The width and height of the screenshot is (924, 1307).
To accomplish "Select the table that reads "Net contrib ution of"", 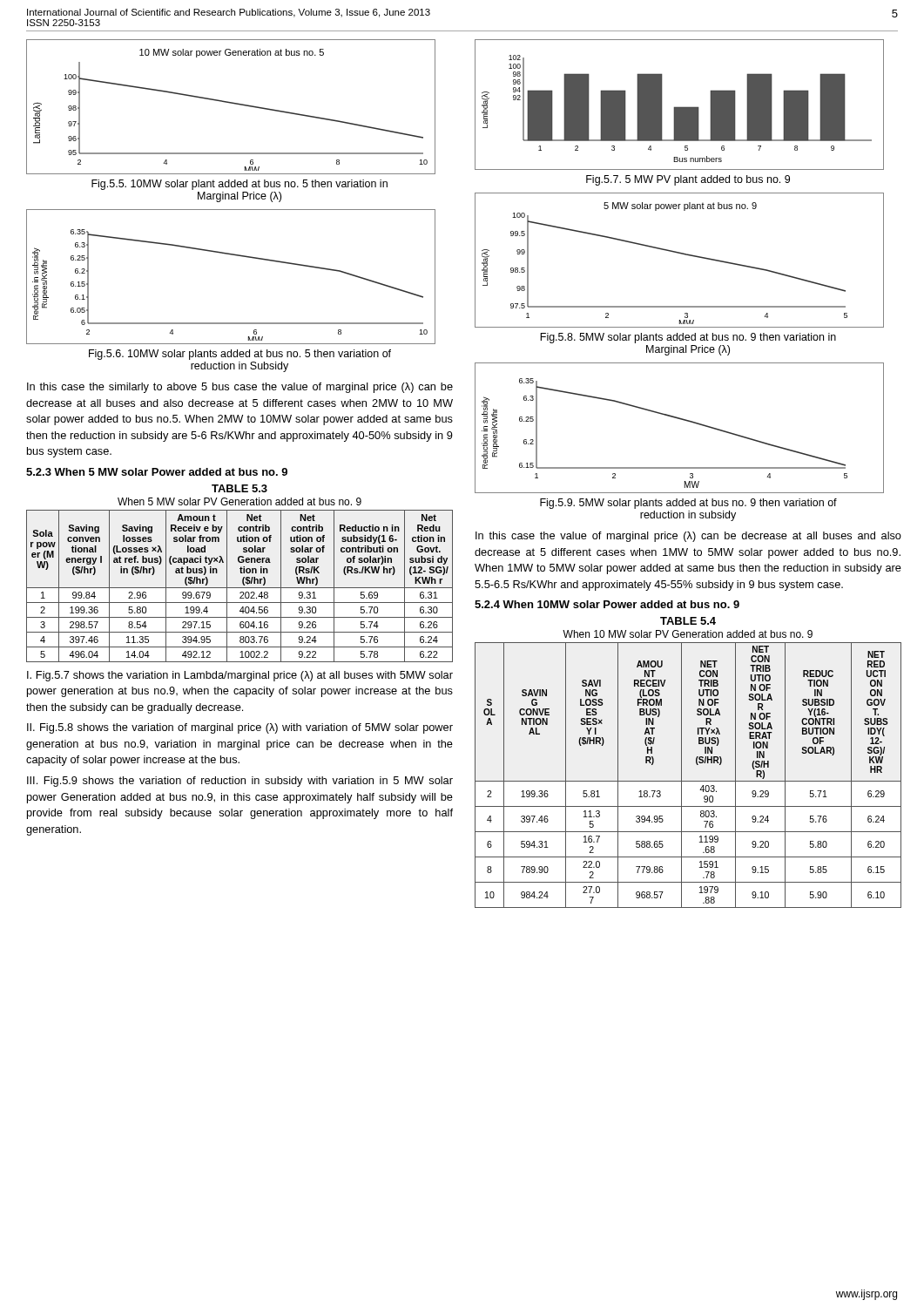I will 240,586.
